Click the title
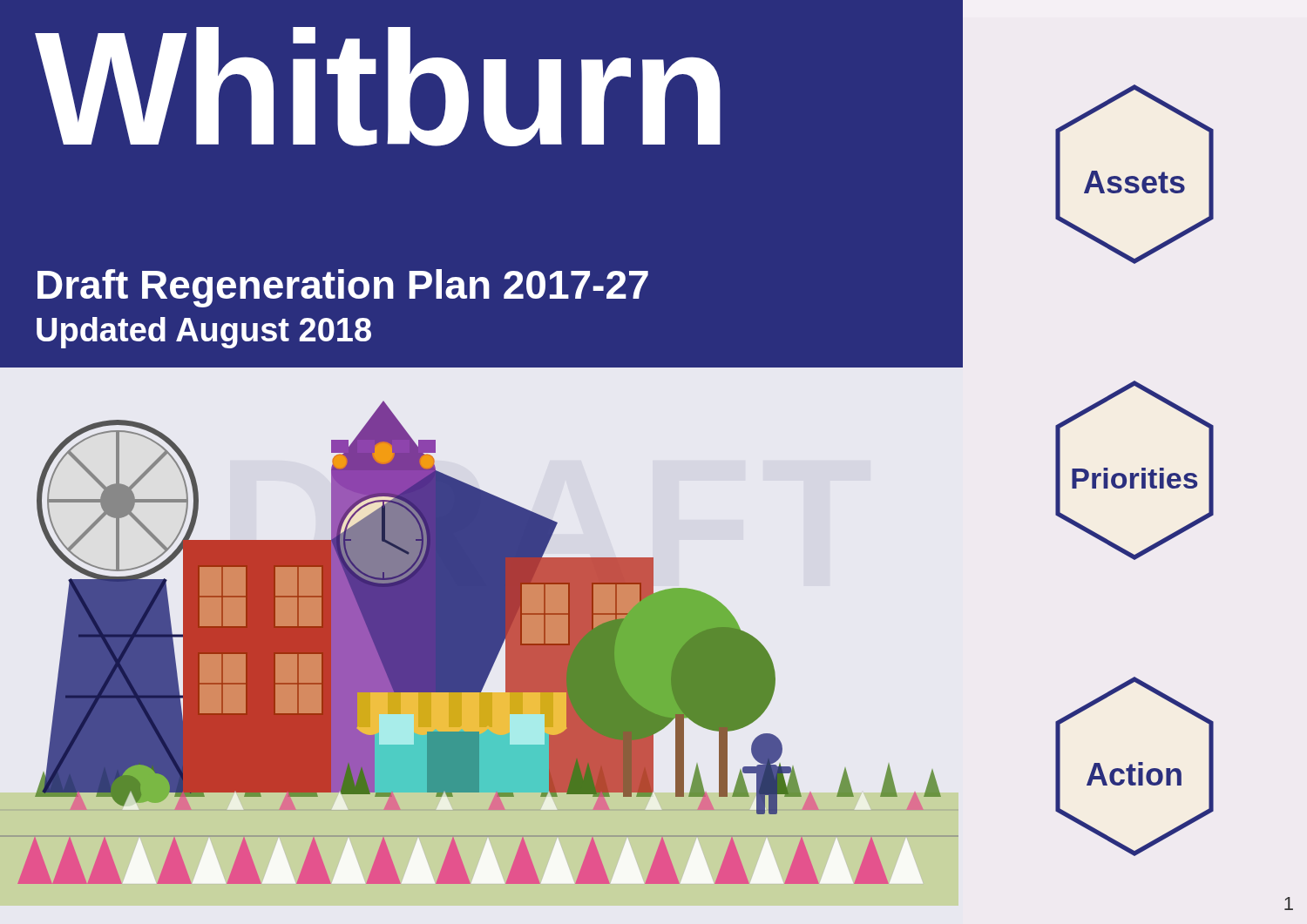 pyautogui.click(x=382, y=89)
